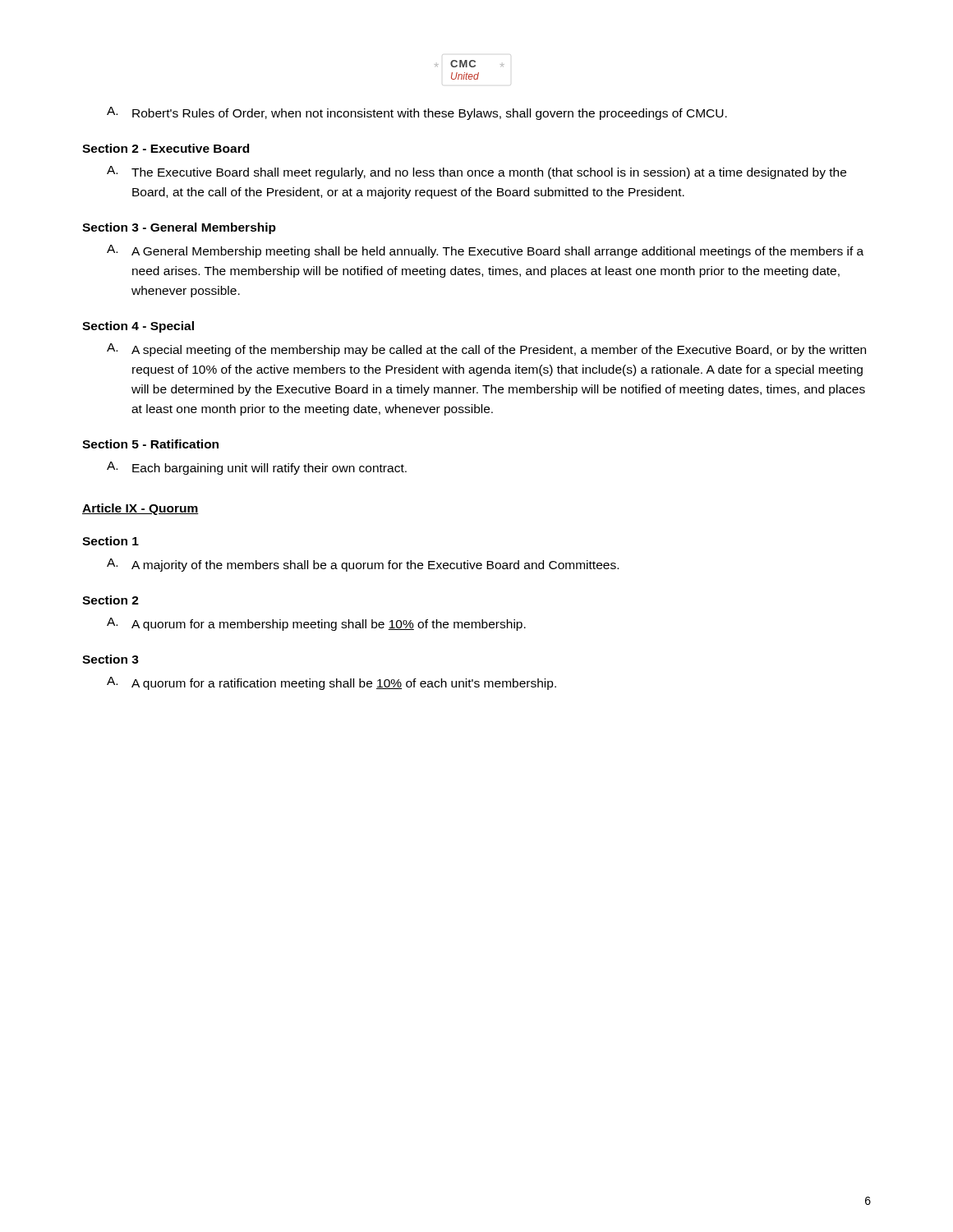Select the logo
Image resolution: width=953 pixels, height=1232 pixels.
[476, 69]
